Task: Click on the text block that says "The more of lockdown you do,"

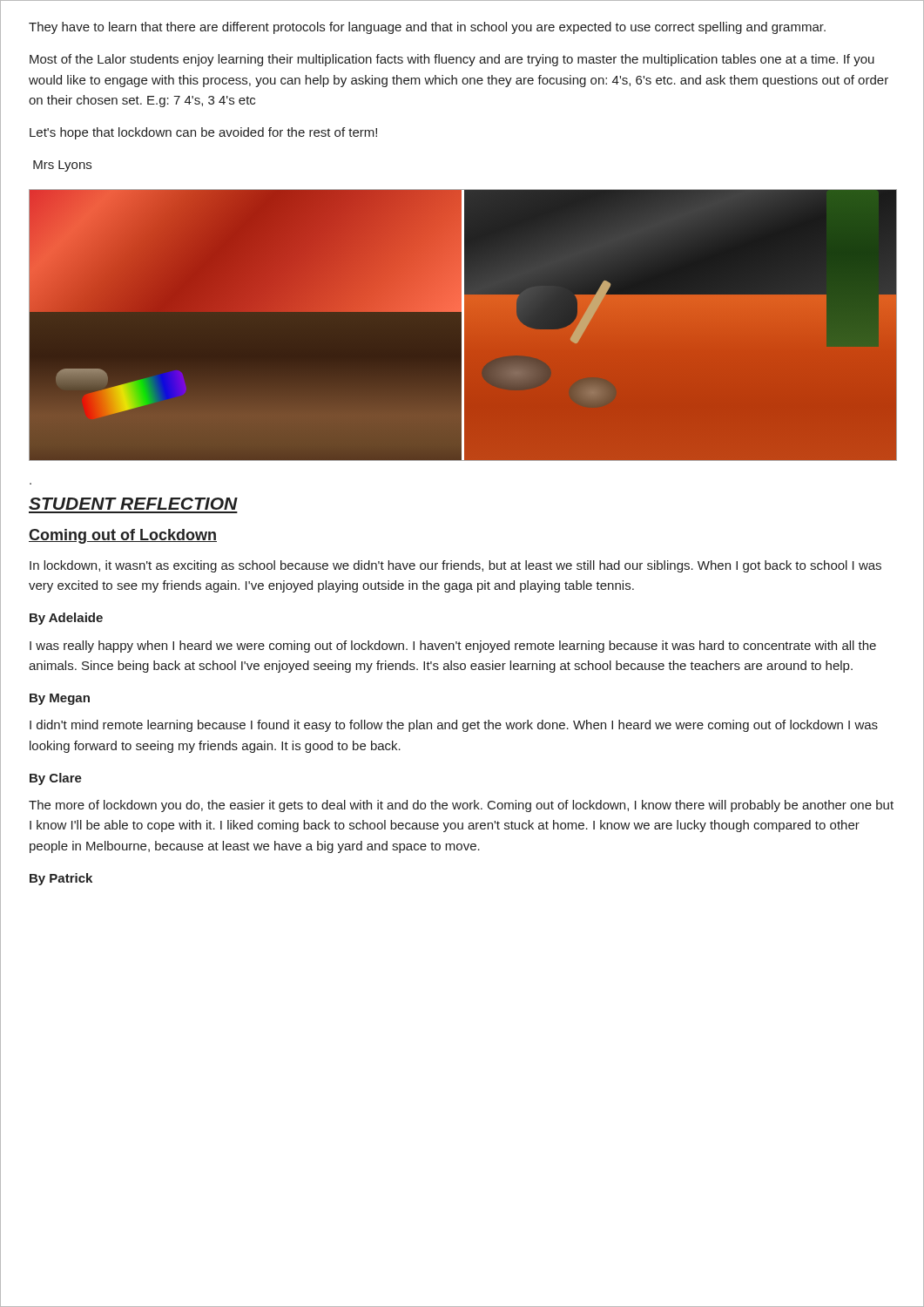Action: (461, 825)
